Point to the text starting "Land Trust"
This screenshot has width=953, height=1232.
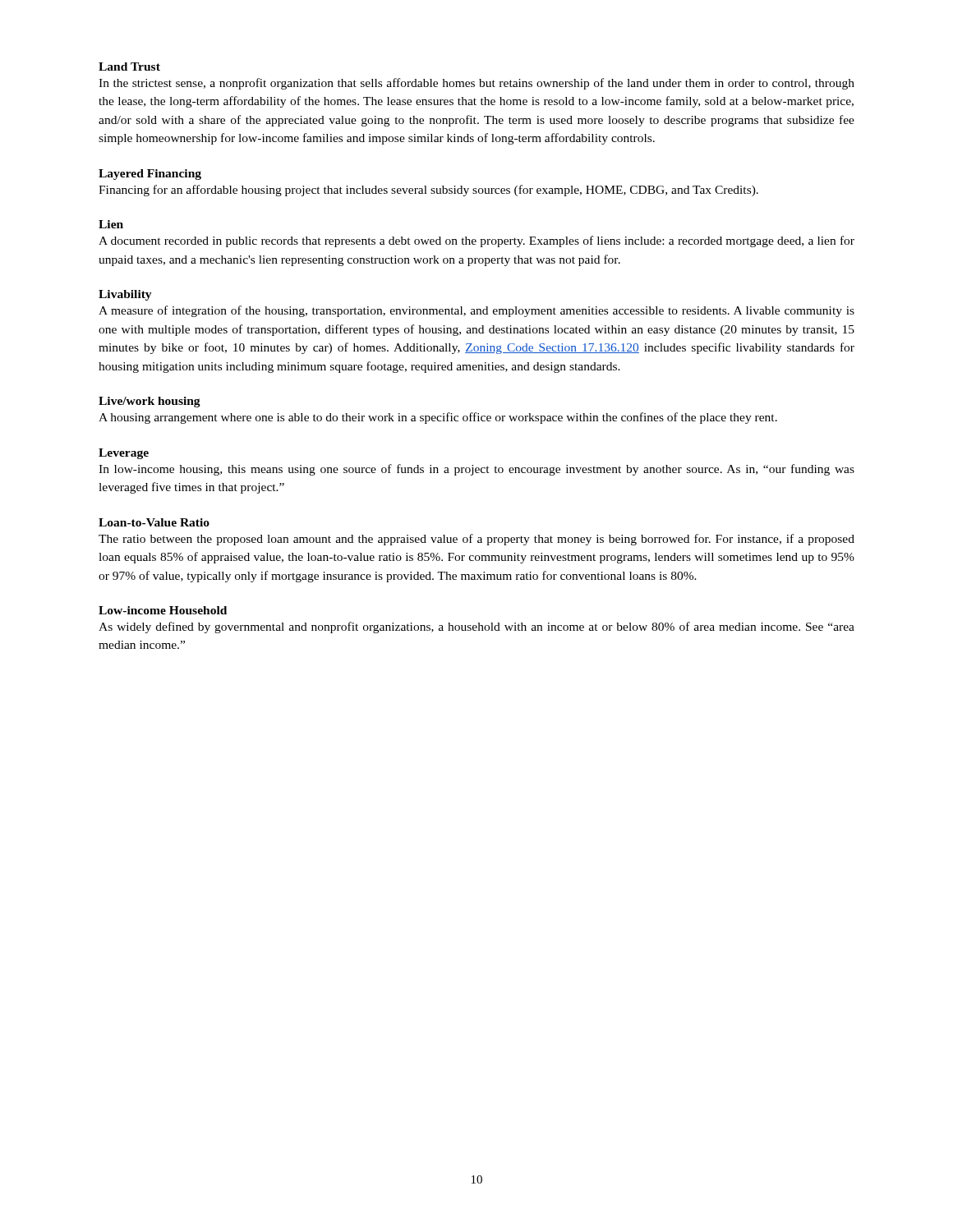coord(129,66)
